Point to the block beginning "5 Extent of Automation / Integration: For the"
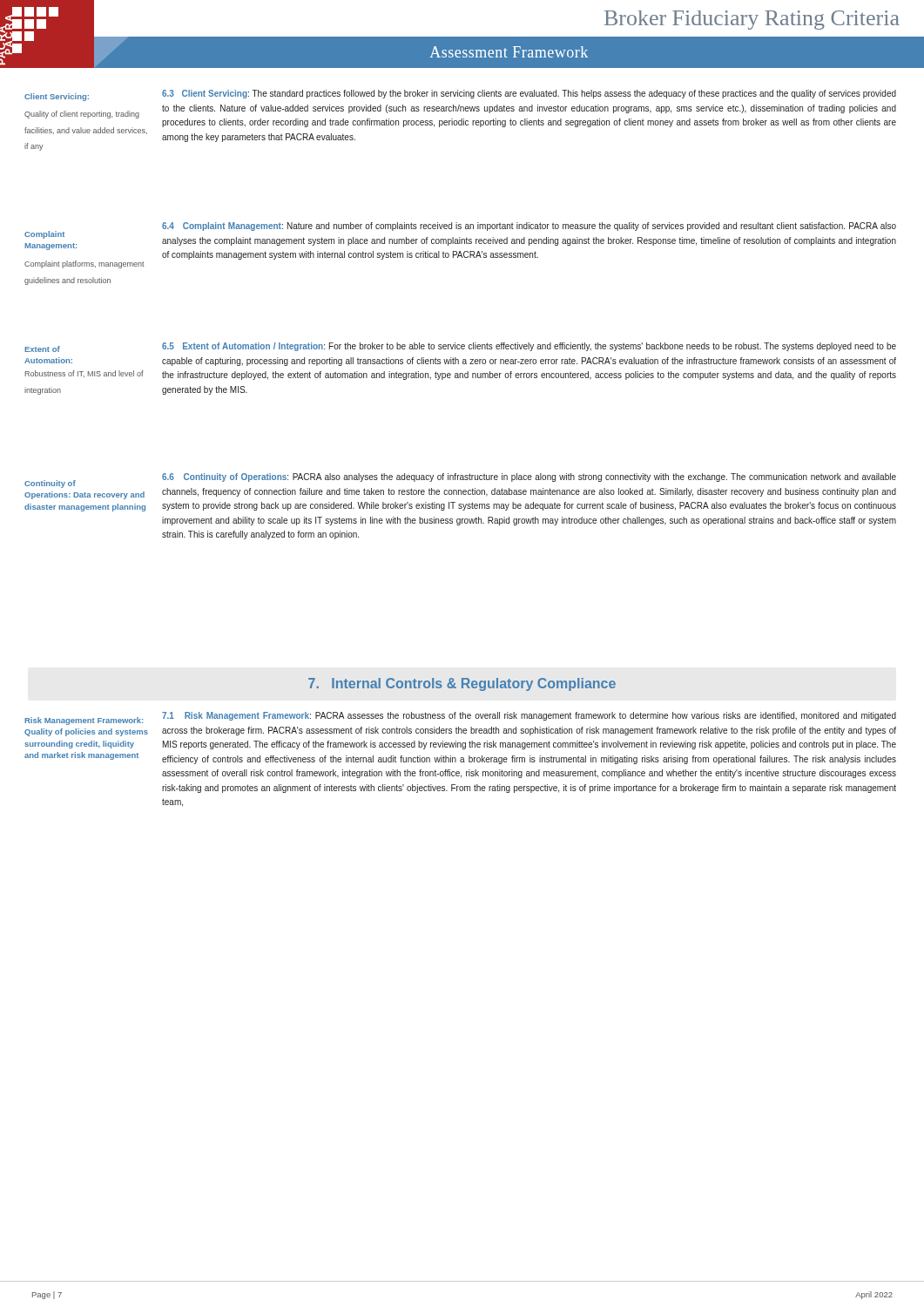The height and width of the screenshot is (1307, 924). pyautogui.click(x=529, y=369)
